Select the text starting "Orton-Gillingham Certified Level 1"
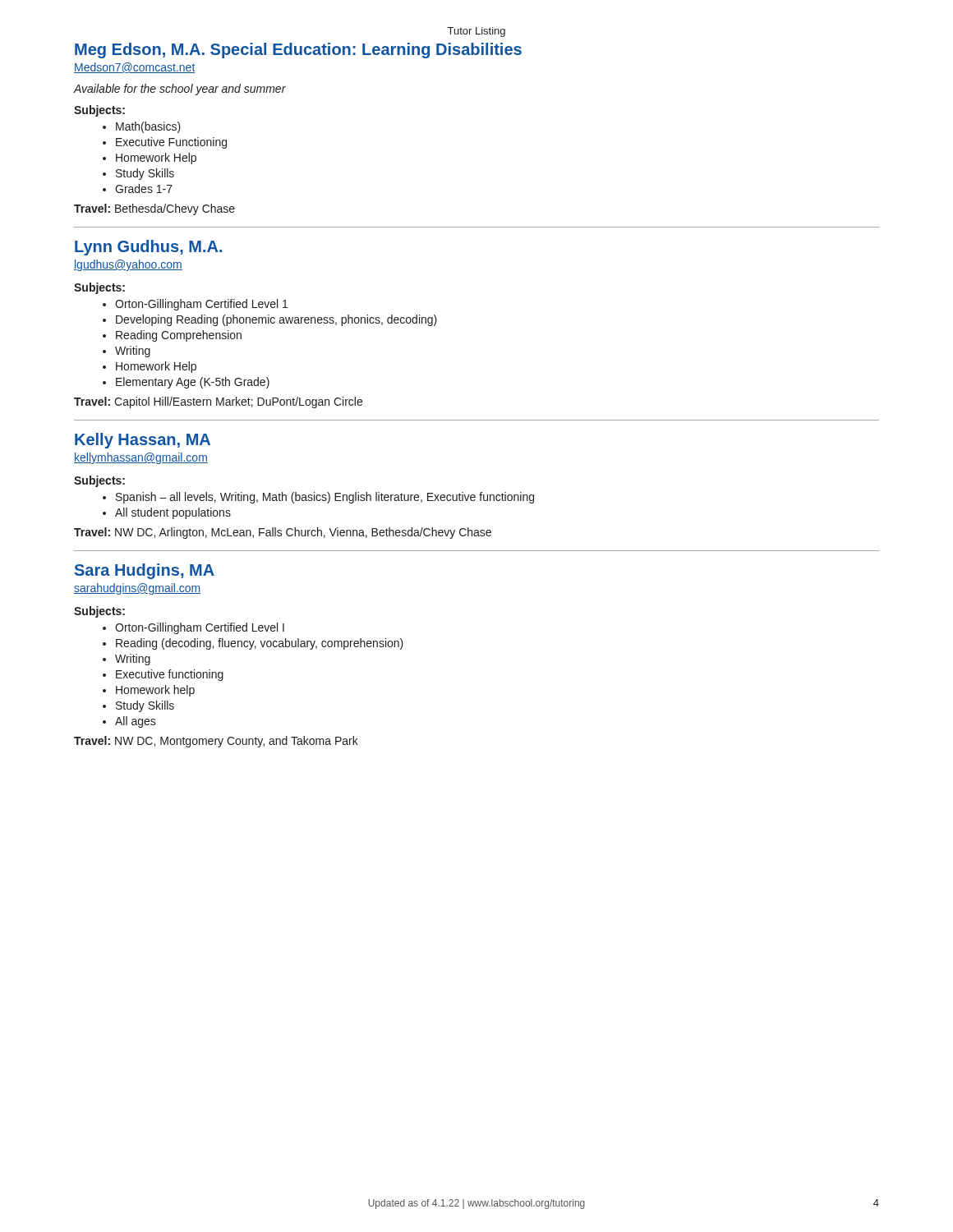This screenshot has width=953, height=1232. (x=202, y=304)
